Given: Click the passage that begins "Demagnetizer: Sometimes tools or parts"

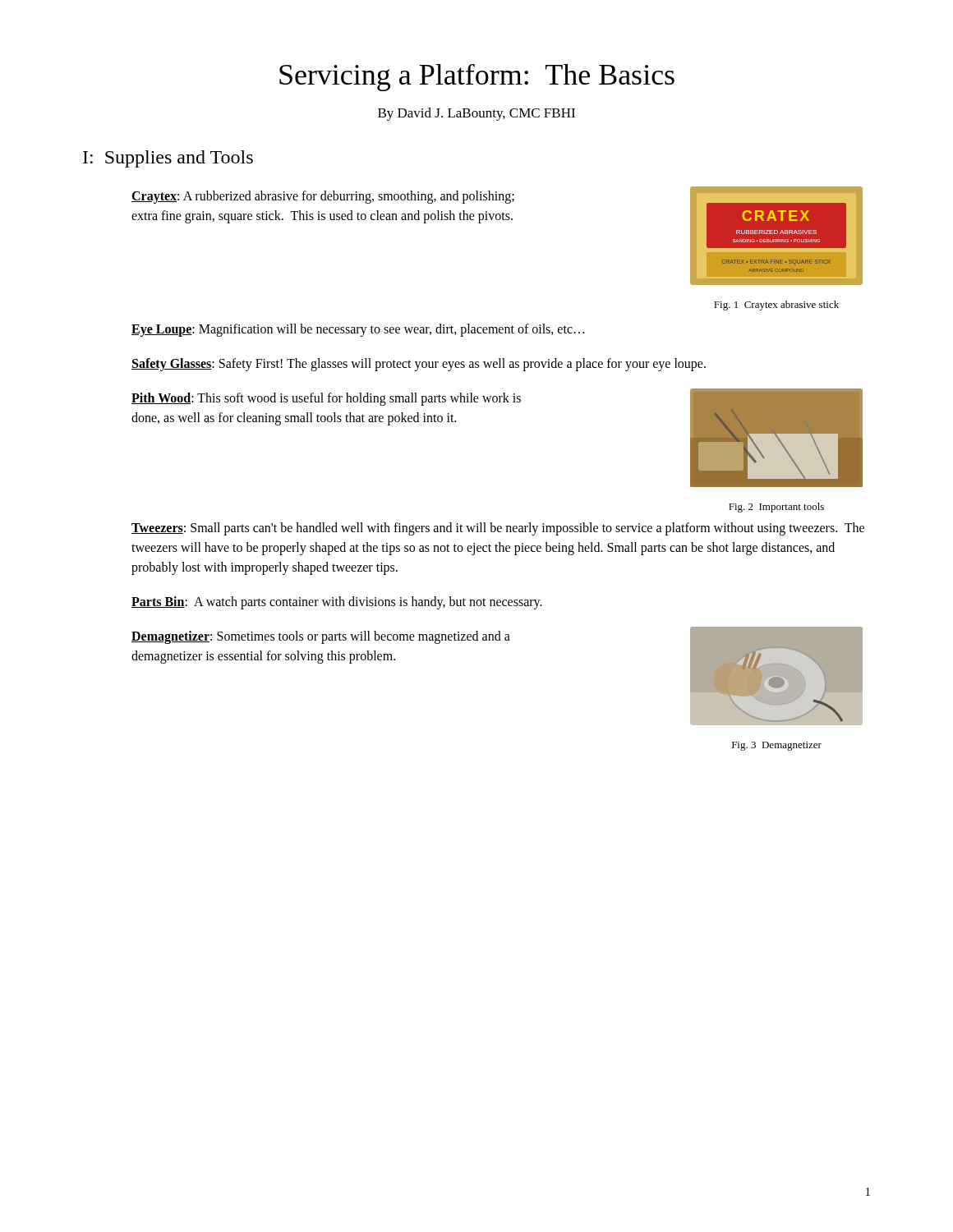Looking at the screenshot, I should (x=337, y=646).
